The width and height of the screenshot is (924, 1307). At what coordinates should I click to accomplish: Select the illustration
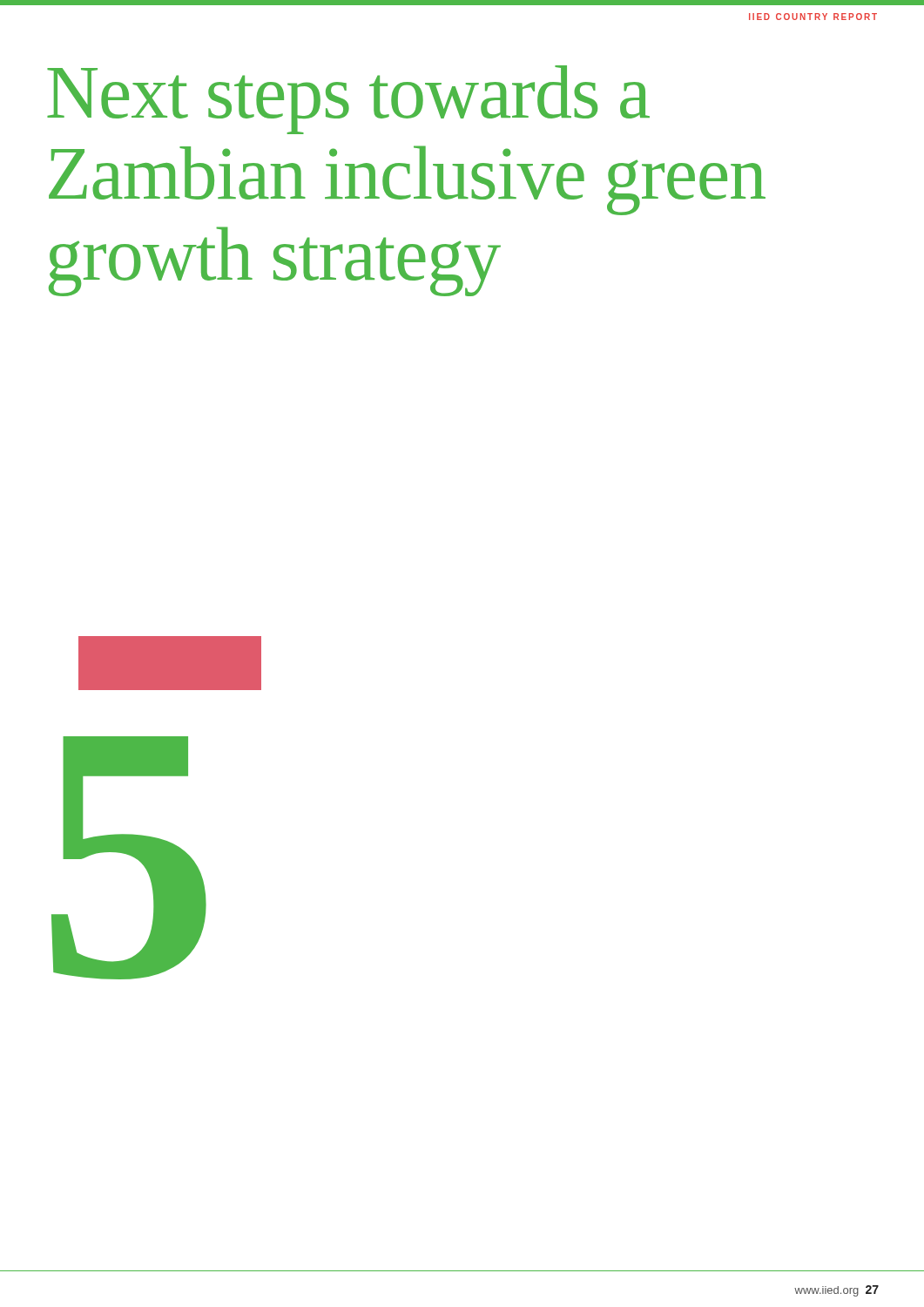172,810
